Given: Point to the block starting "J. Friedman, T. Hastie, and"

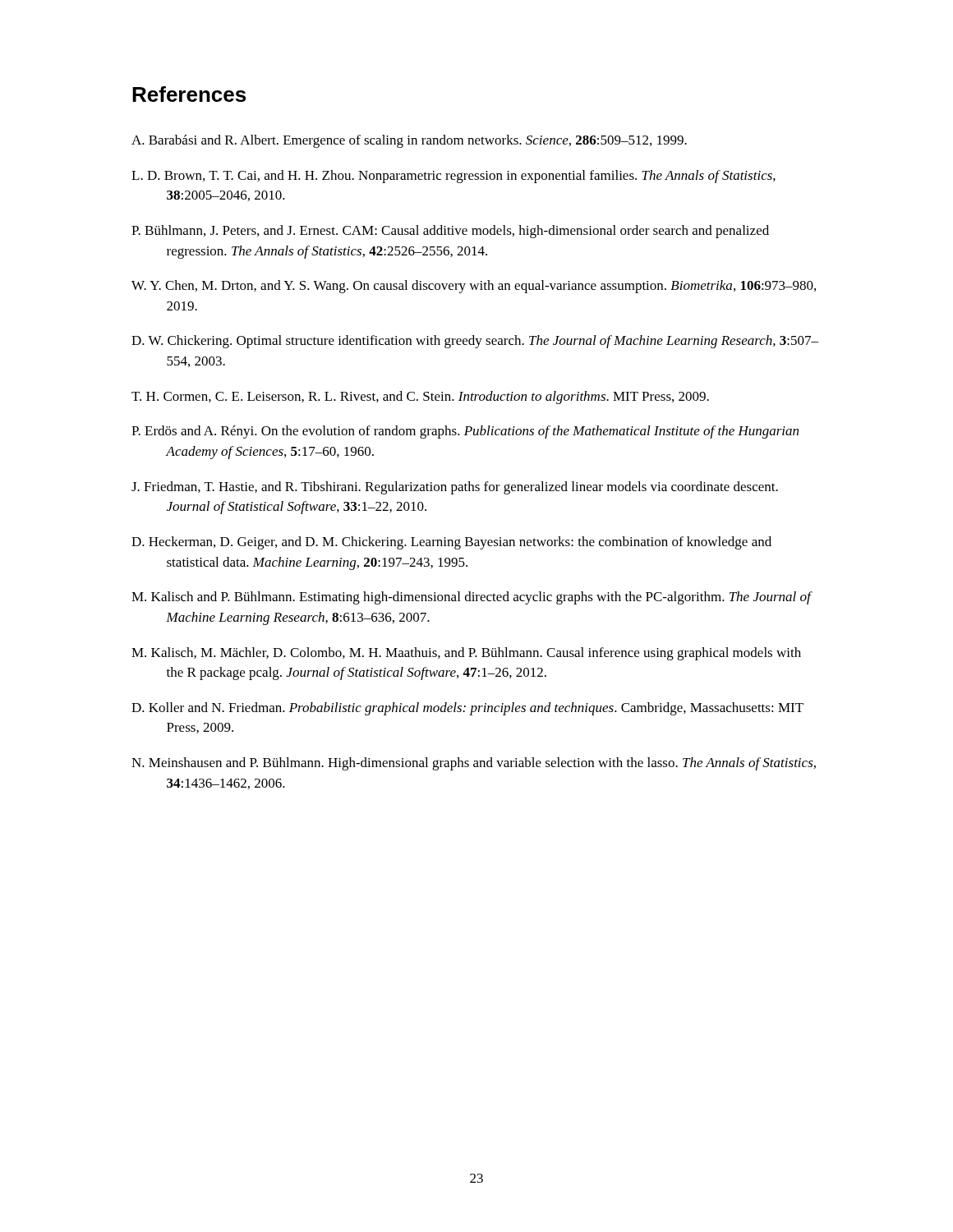Looking at the screenshot, I should coord(476,497).
